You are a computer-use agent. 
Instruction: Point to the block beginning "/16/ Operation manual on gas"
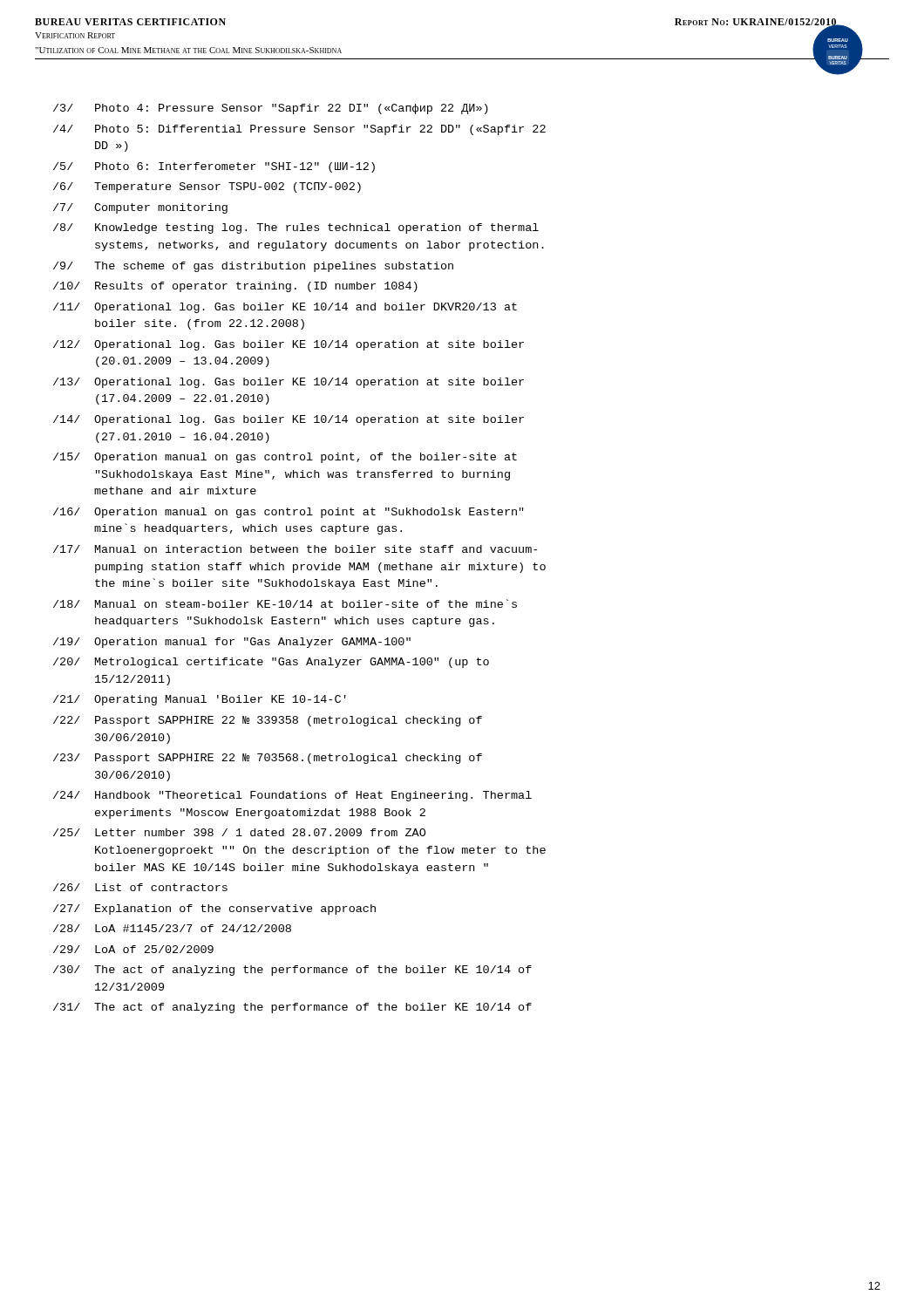coord(466,521)
